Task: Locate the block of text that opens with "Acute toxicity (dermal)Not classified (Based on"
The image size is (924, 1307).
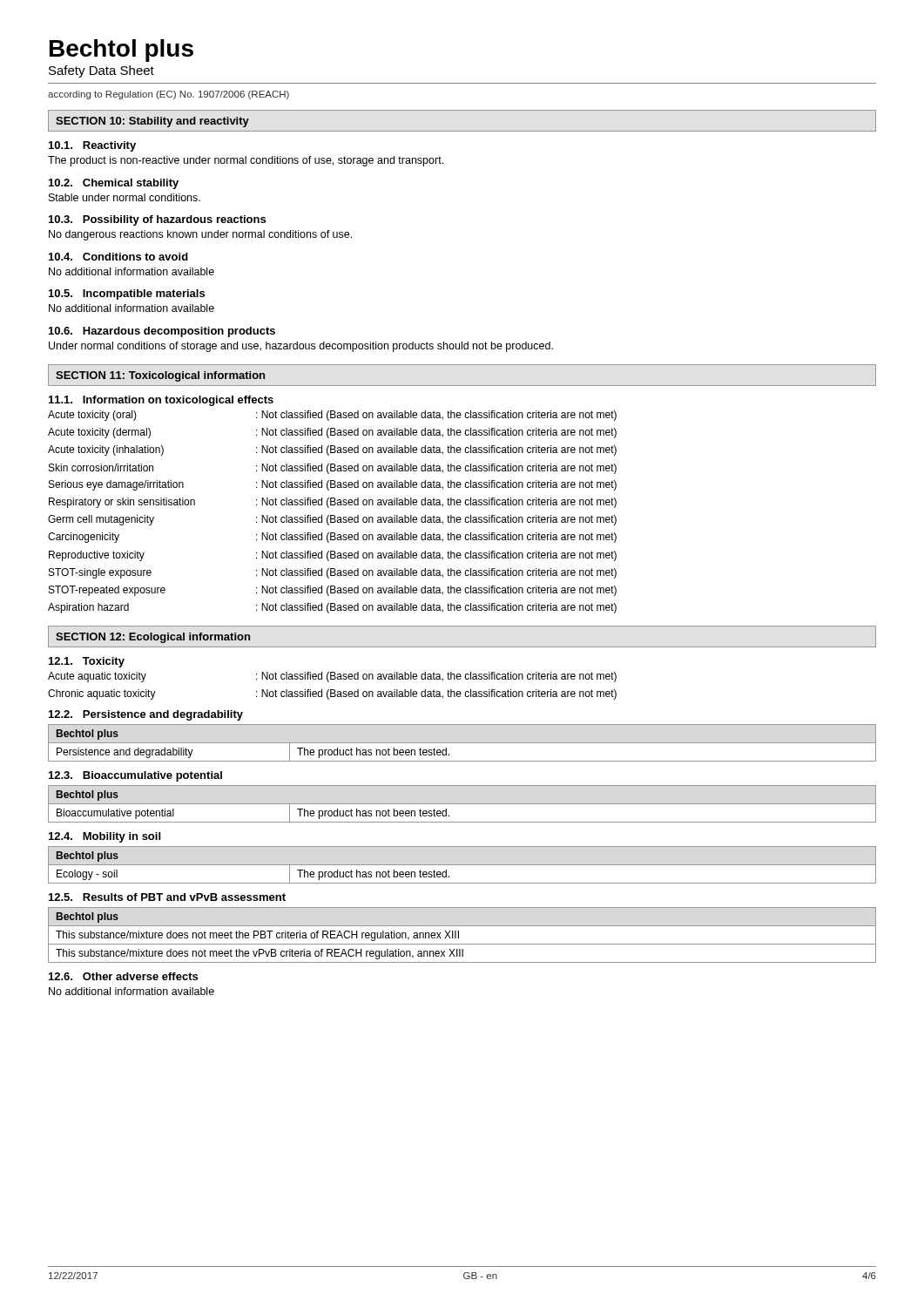Action: 332,432
